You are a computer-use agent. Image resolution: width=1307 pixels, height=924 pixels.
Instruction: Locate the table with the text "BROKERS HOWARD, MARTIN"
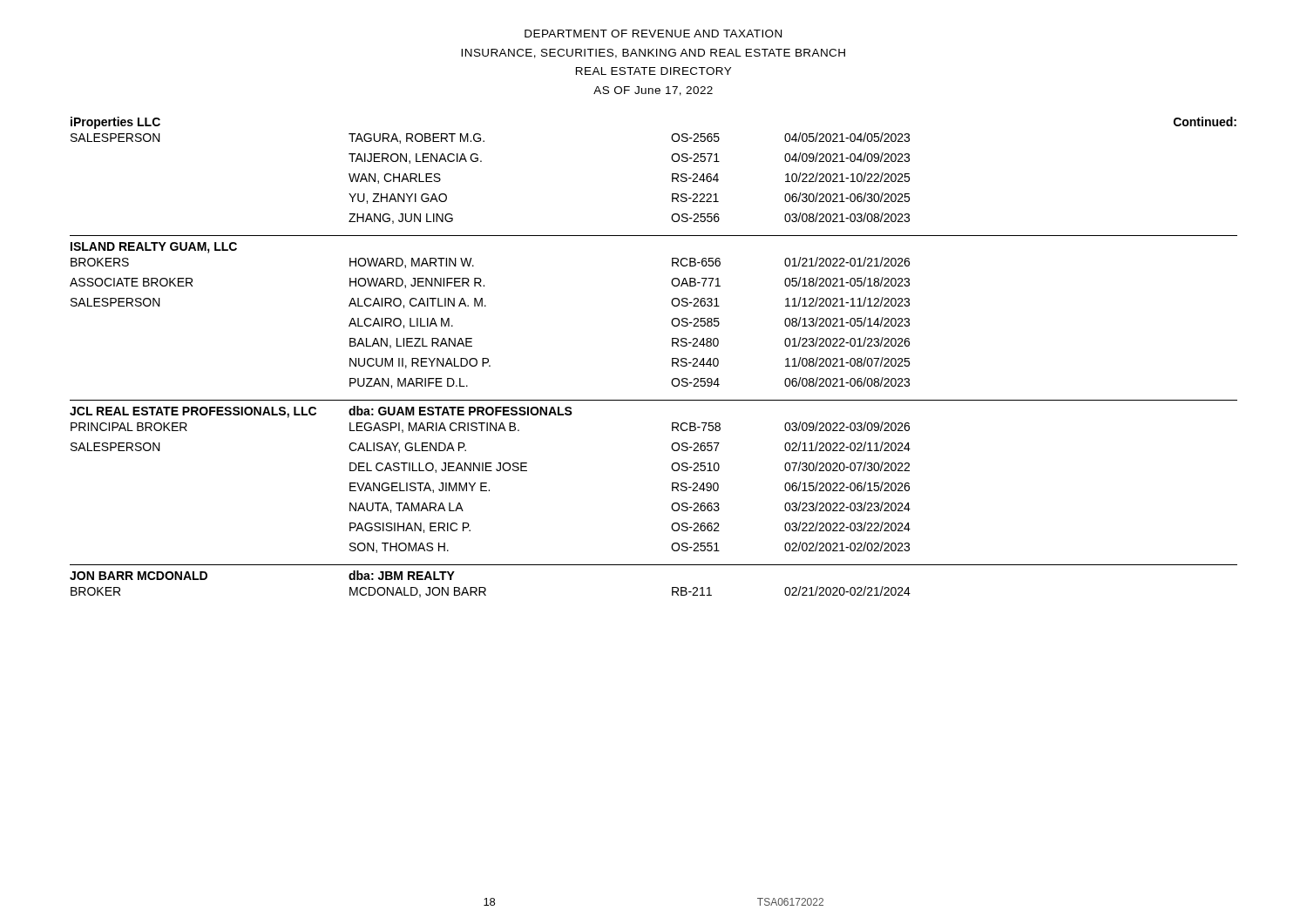point(654,325)
